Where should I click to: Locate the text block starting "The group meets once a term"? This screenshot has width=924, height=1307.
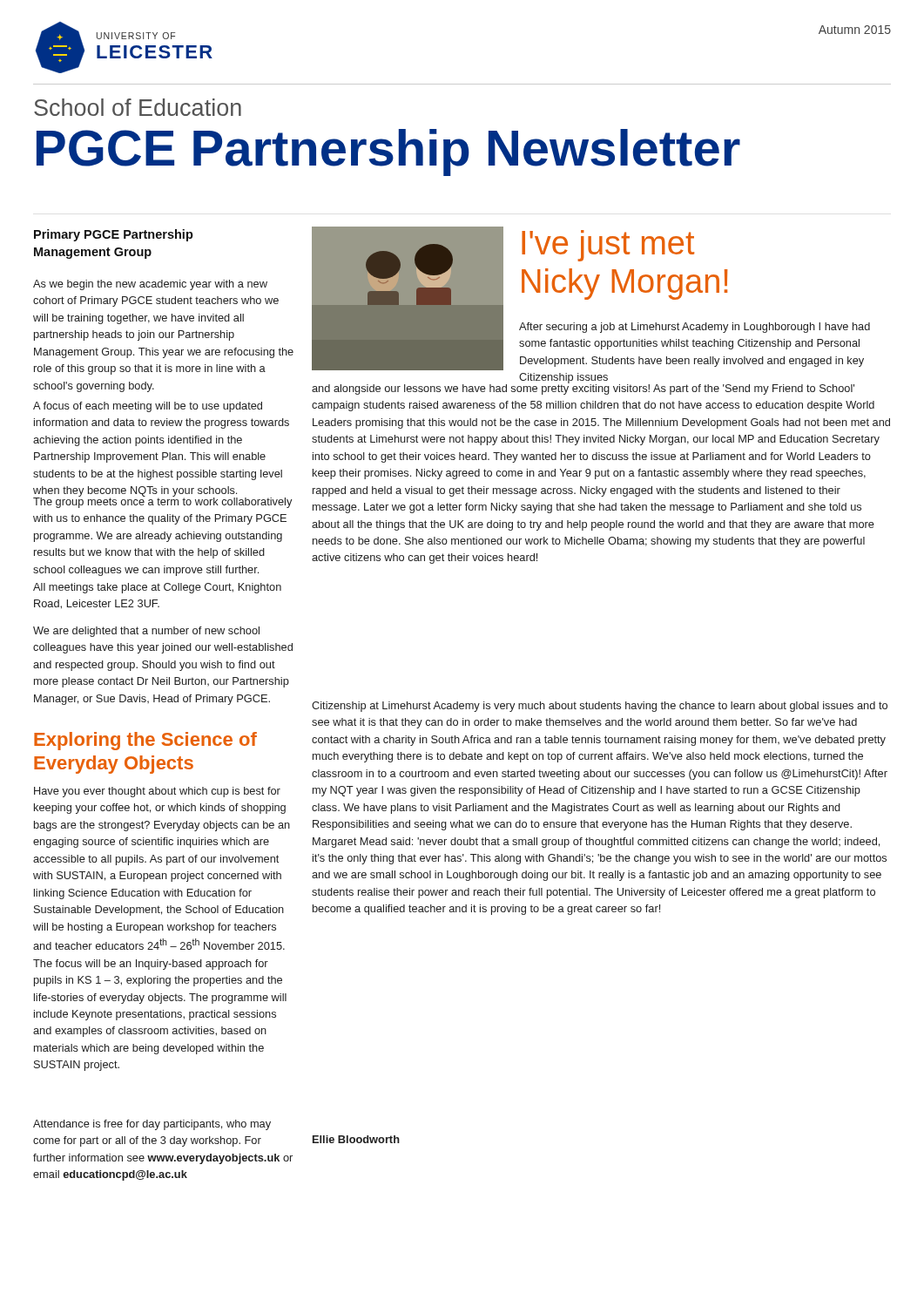(x=163, y=535)
